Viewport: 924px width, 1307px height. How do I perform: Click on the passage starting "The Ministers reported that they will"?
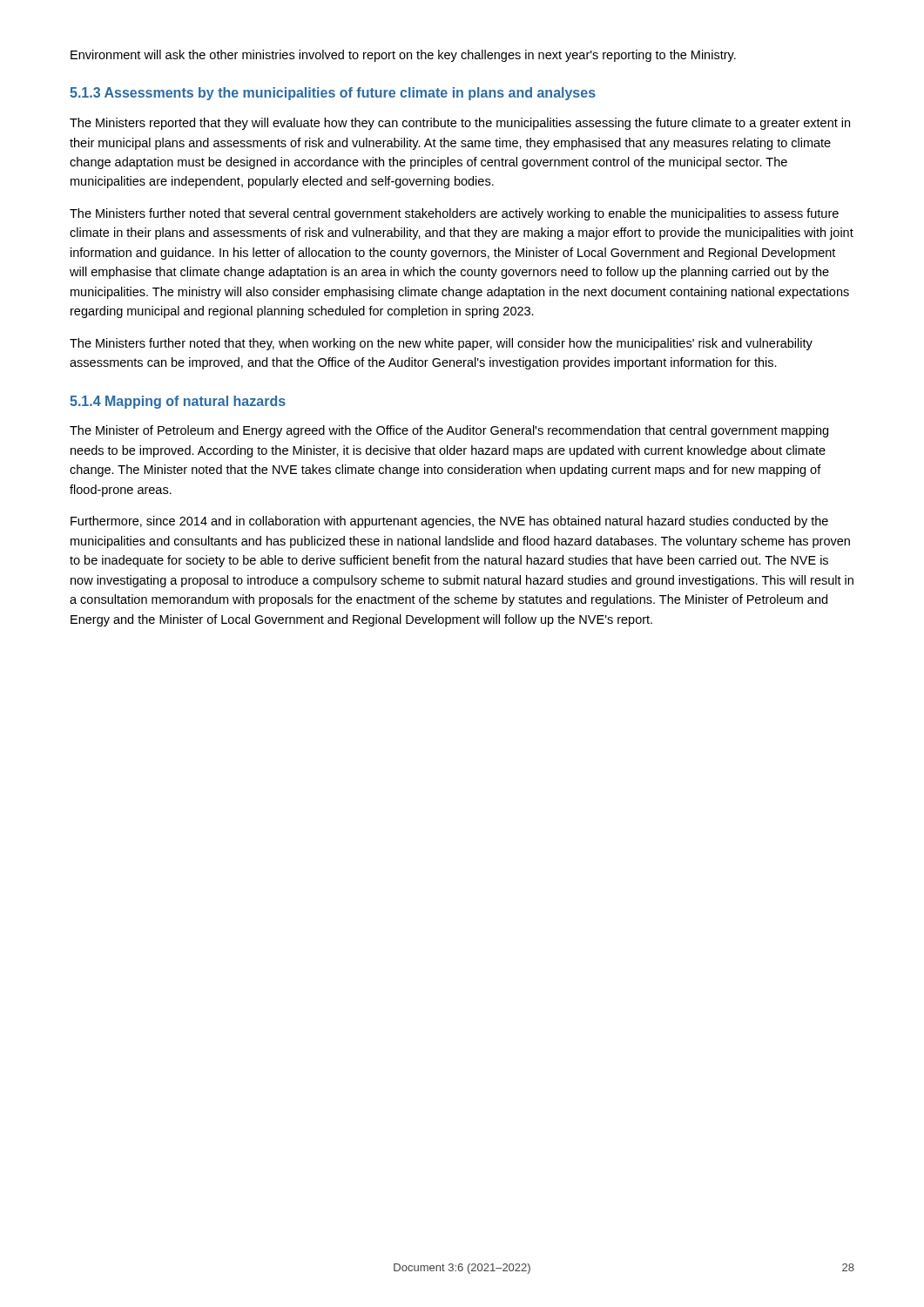point(460,152)
